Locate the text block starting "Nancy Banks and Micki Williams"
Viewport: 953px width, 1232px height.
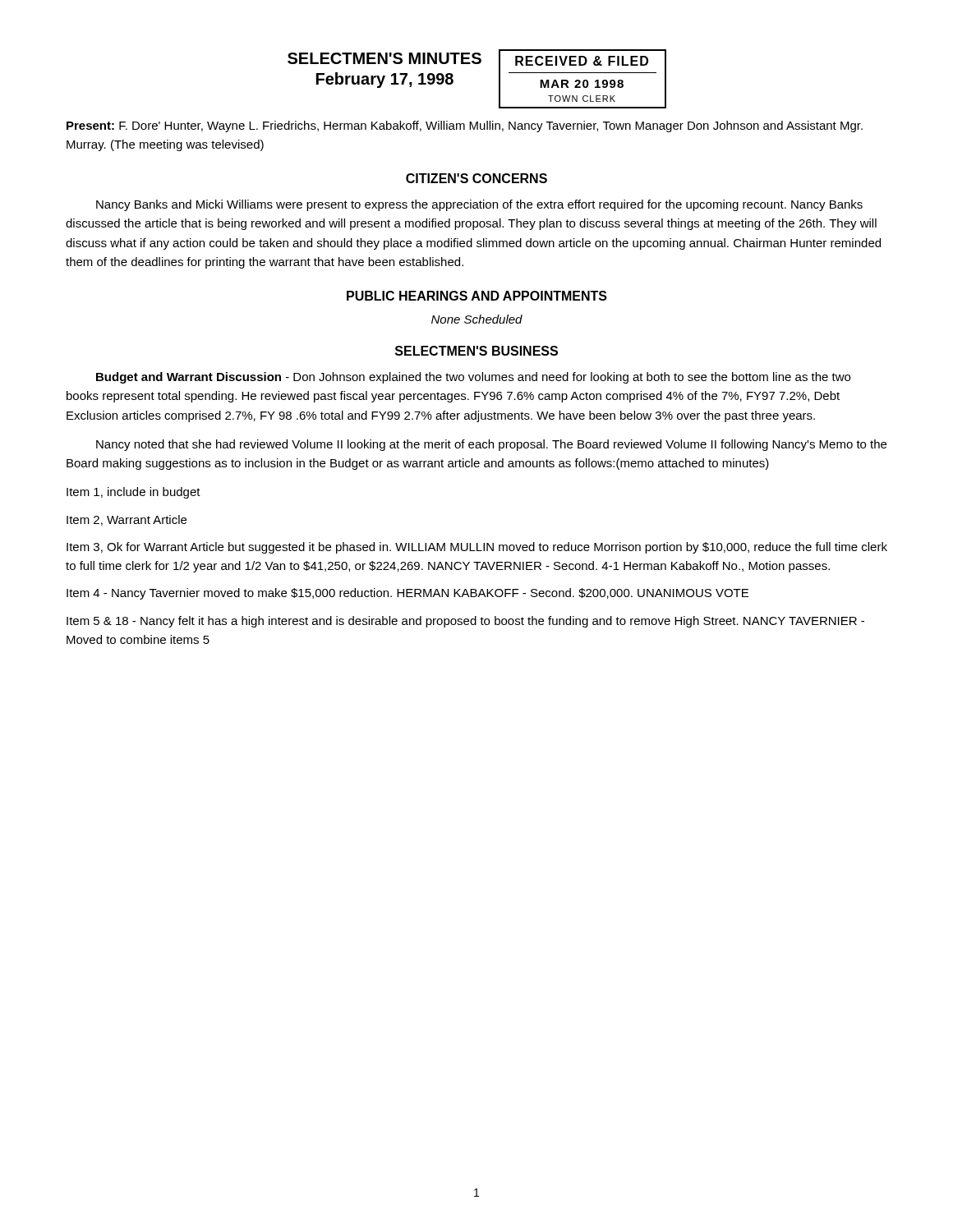(x=474, y=233)
